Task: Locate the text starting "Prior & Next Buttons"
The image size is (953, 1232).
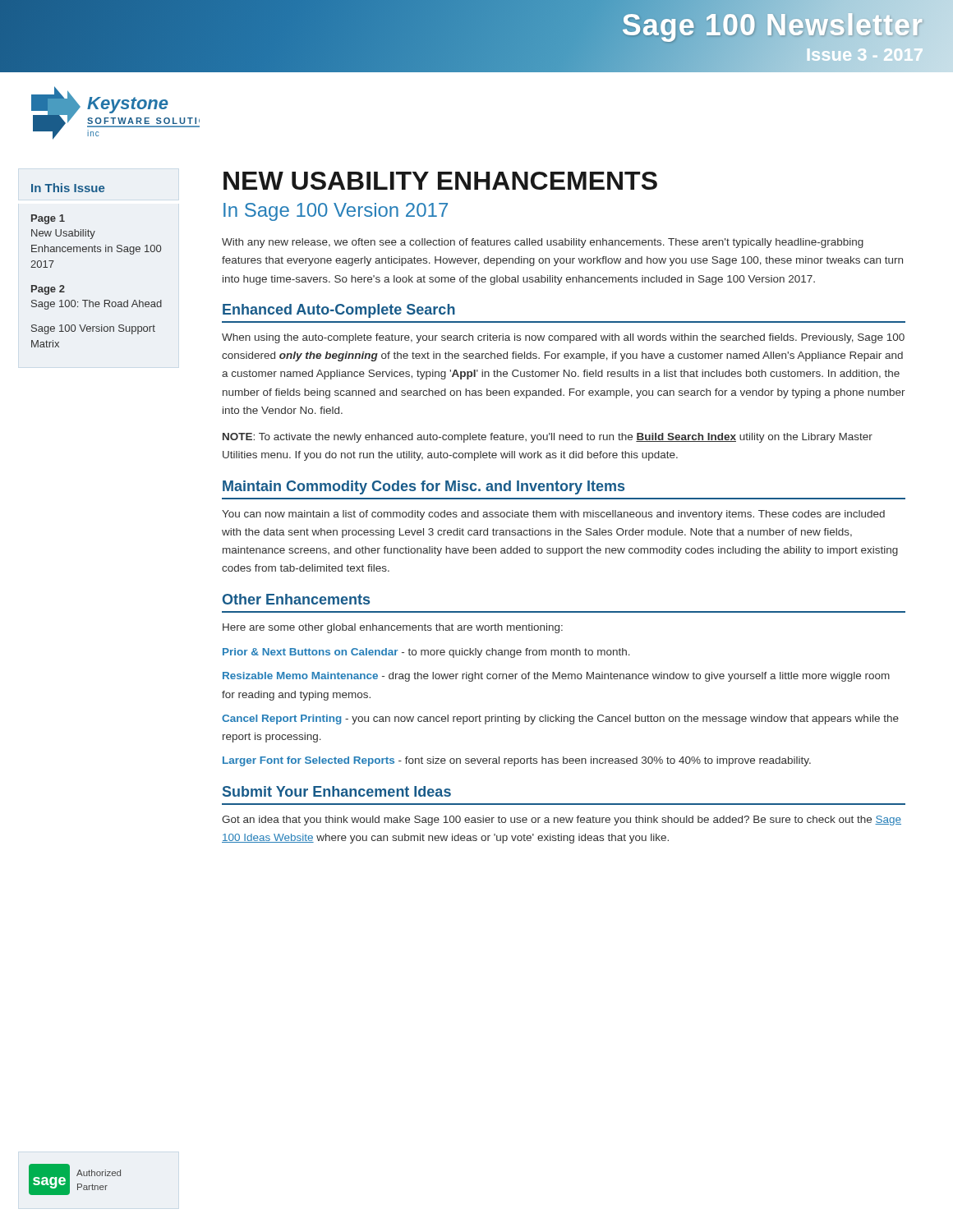Action: click(x=426, y=652)
